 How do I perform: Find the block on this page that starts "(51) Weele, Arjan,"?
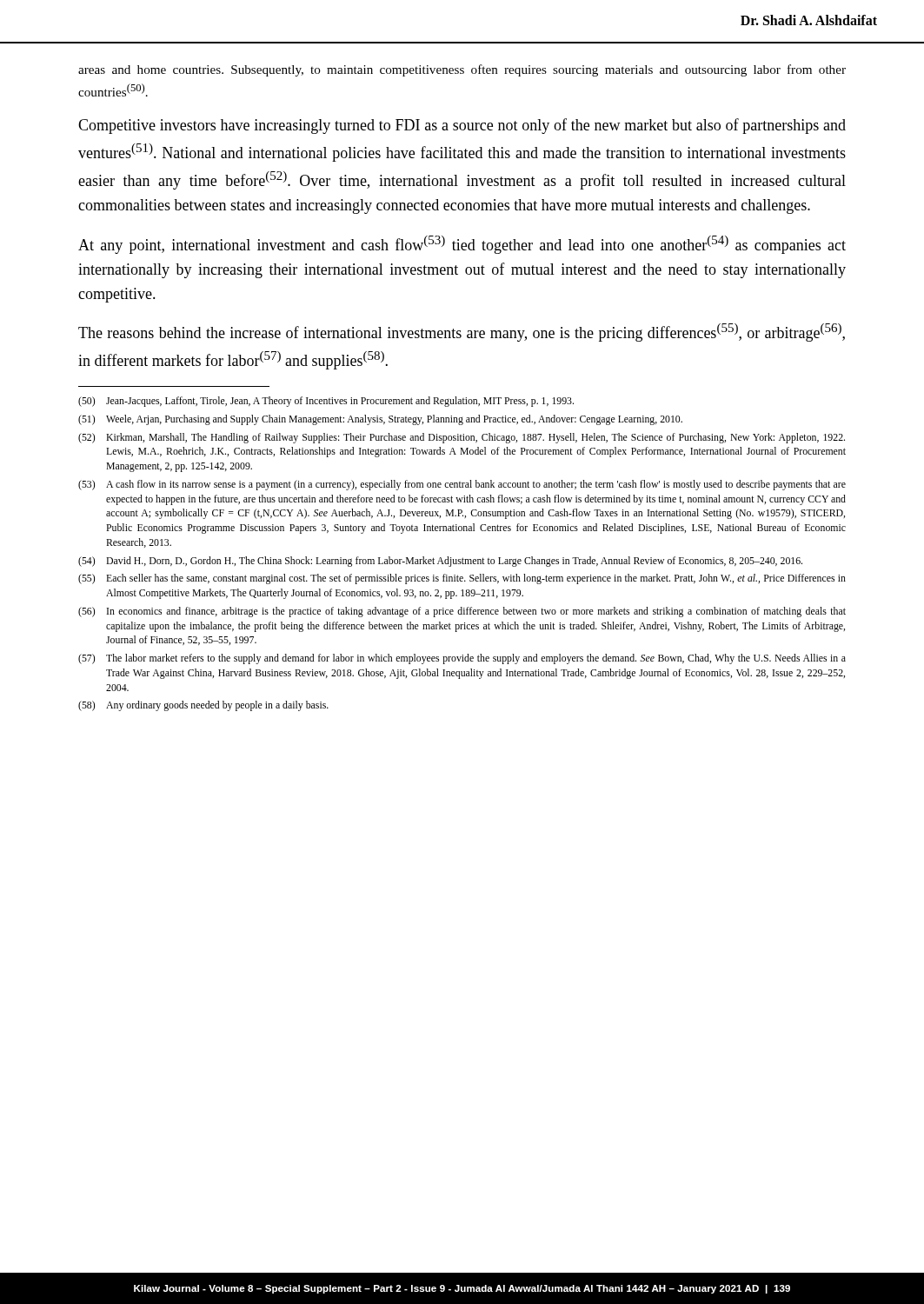pyautogui.click(x=462, y=419)
